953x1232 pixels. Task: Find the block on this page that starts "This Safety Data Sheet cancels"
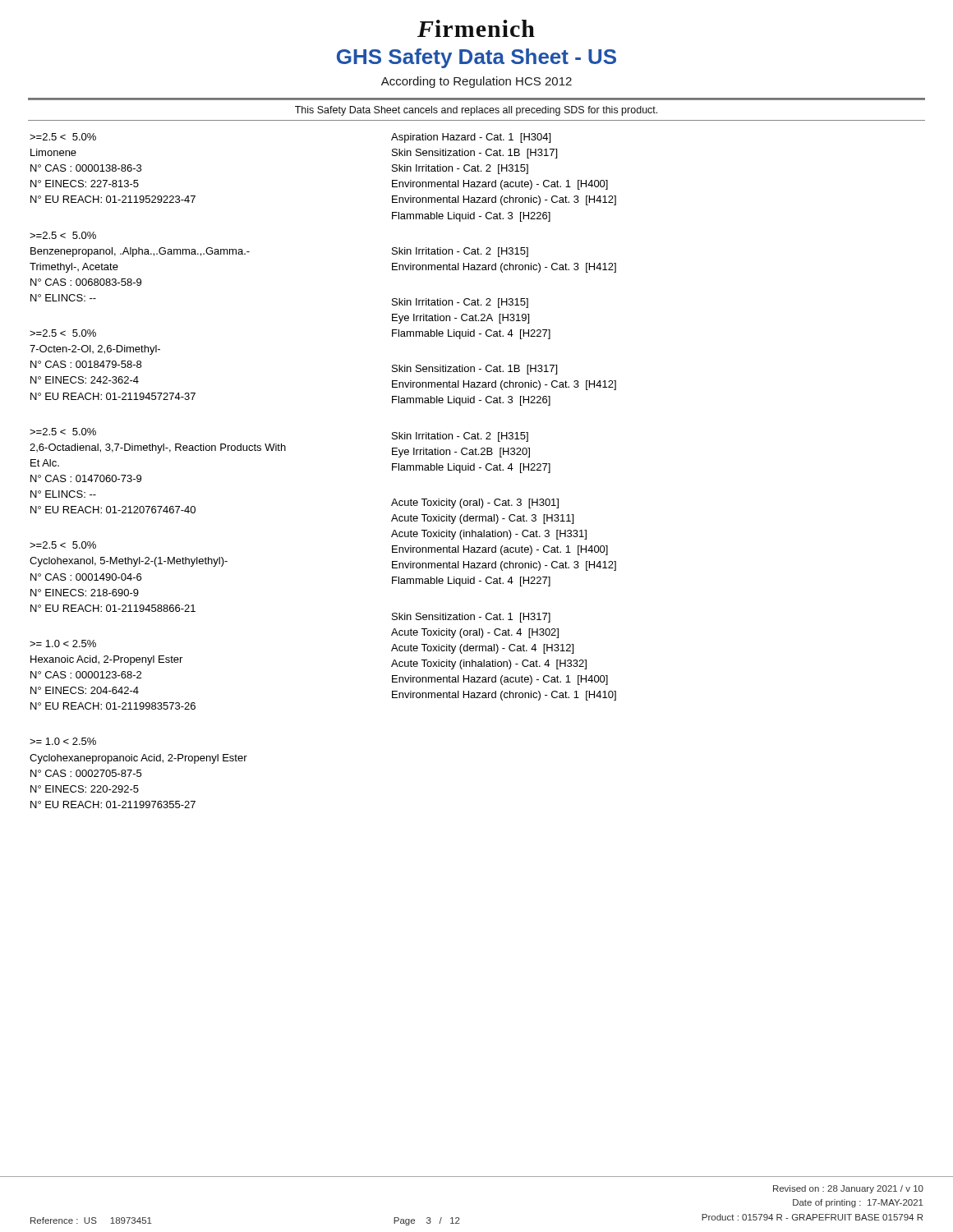click(x=476, y=110)
